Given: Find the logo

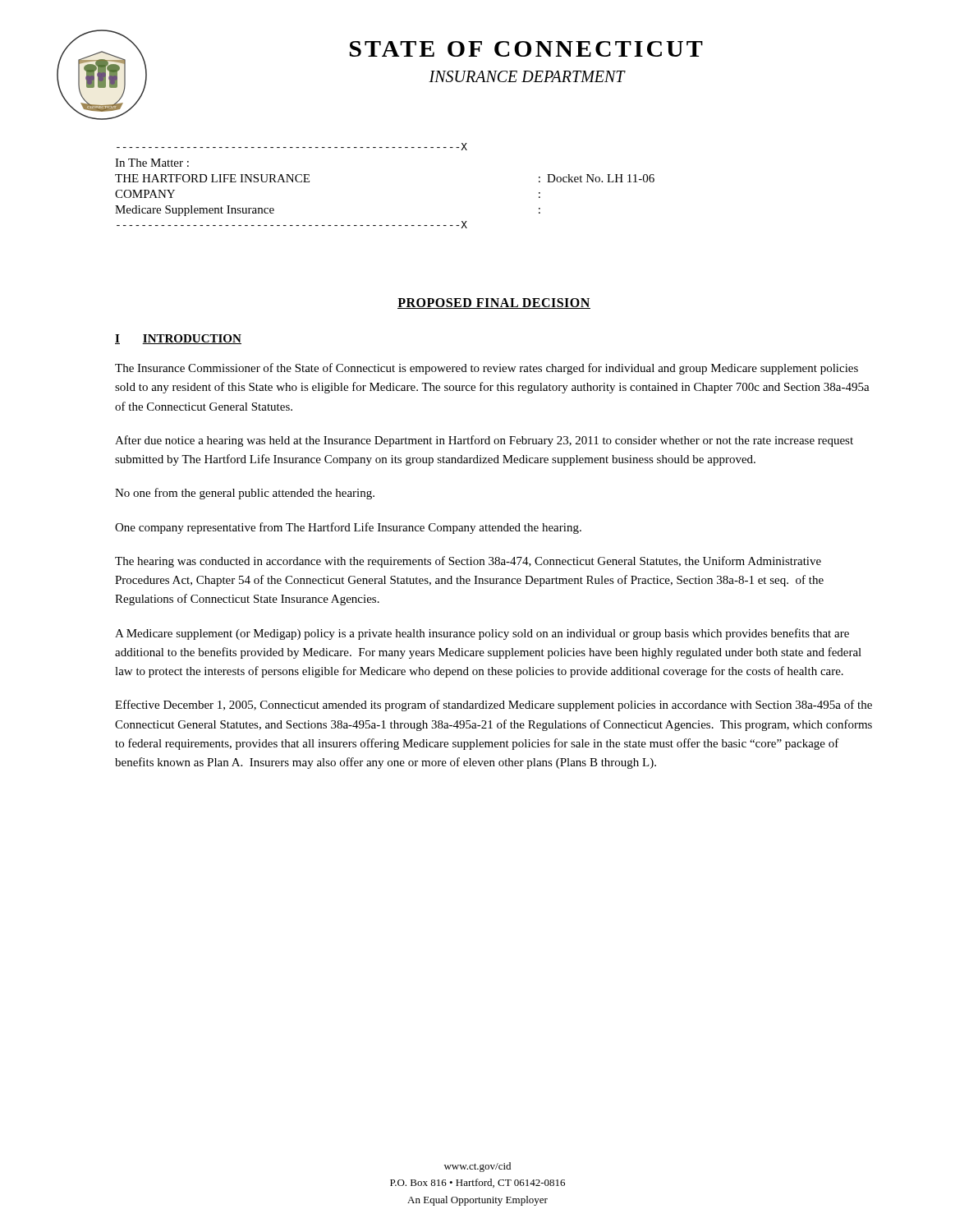Looking at the screenshot, I should pos(102,75).
